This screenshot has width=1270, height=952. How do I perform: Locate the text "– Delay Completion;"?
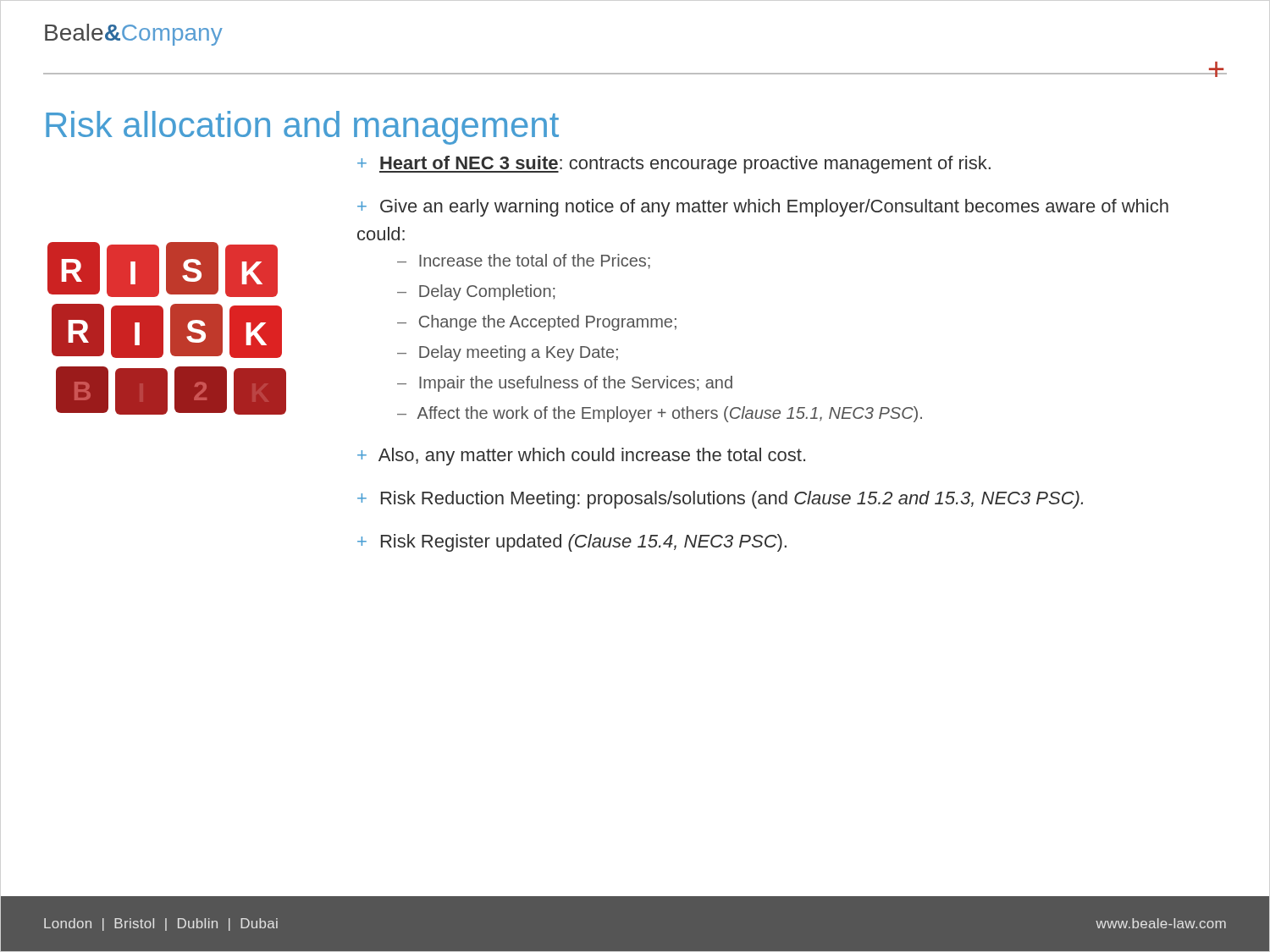click(477, 291)
